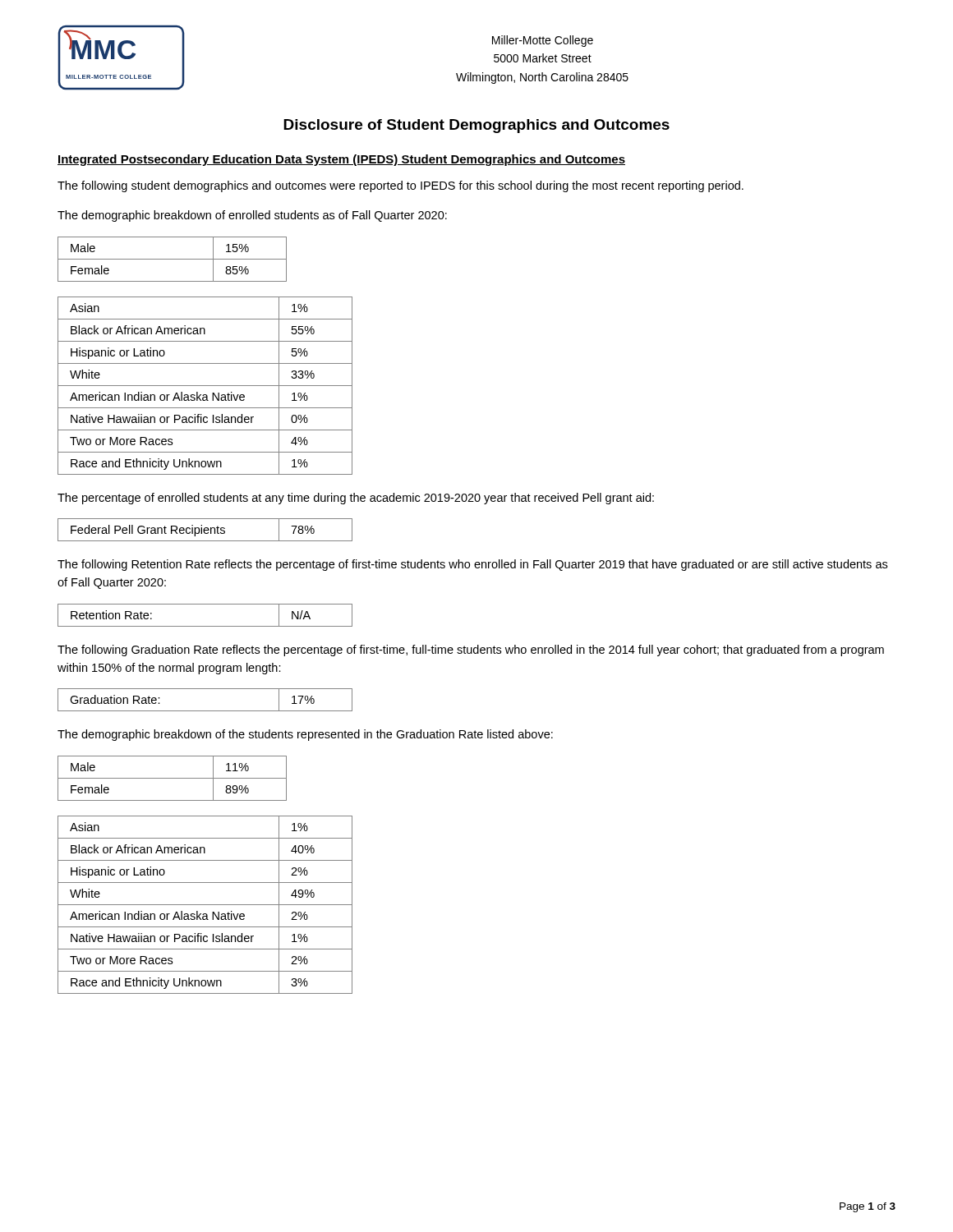Locate the text block containing "The percentage of enrolled students at any time"
The height and width of the screenshot is (1232, 953).
[x=356, y=497]
